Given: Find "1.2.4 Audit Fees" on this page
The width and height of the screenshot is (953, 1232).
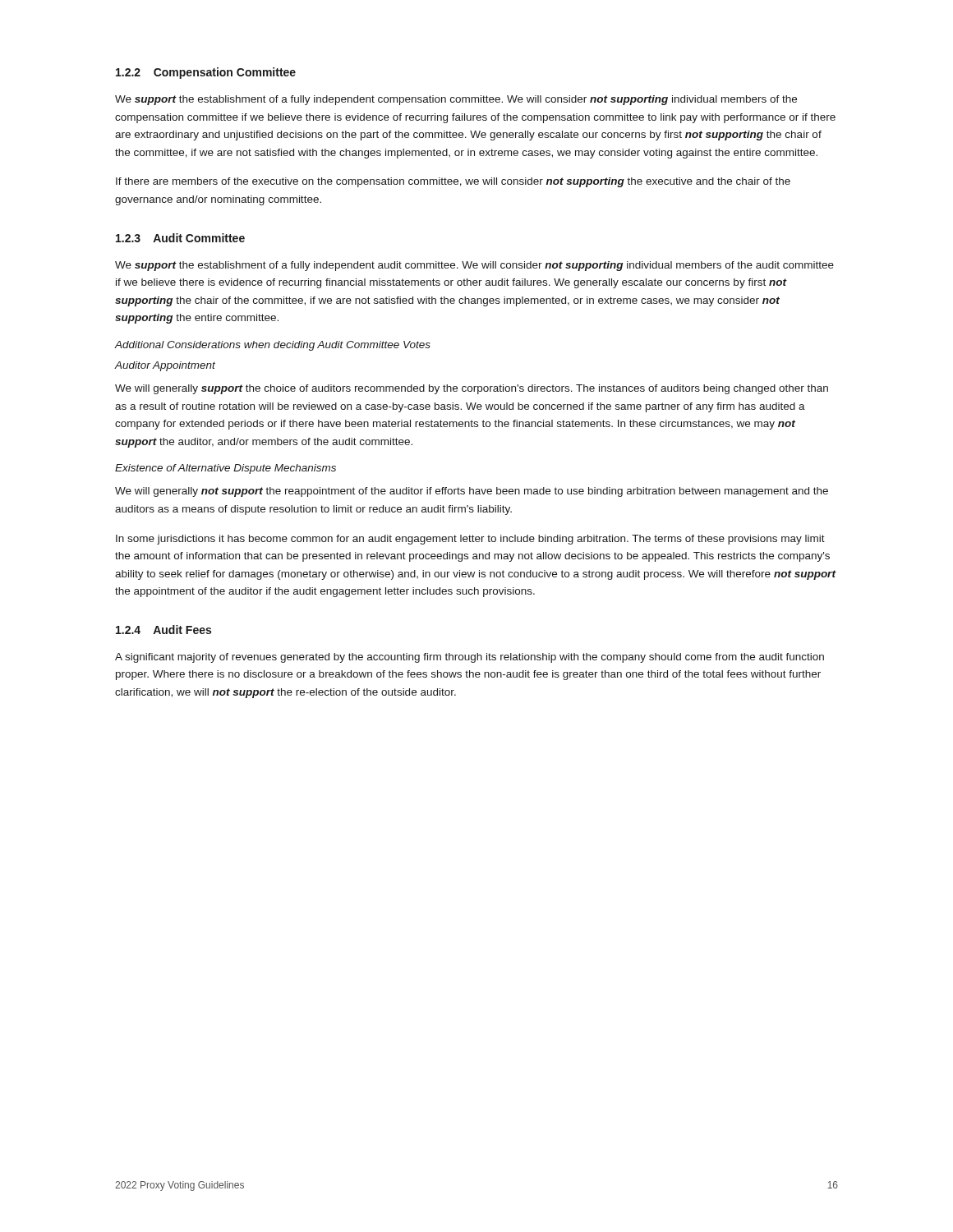Looking at the screenshot, I should point(163,630).
